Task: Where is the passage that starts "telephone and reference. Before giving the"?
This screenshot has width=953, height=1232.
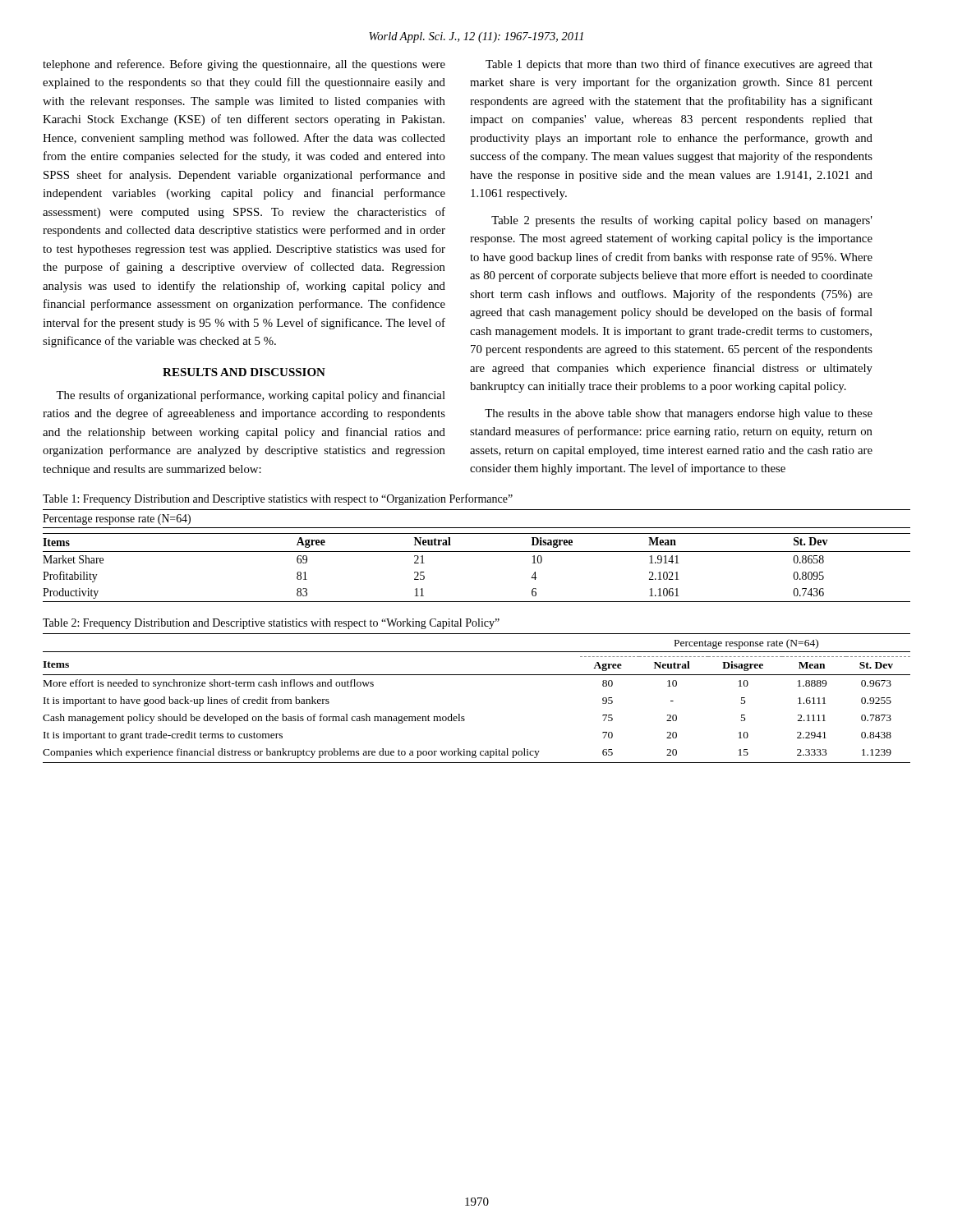Action: (244, 203)
